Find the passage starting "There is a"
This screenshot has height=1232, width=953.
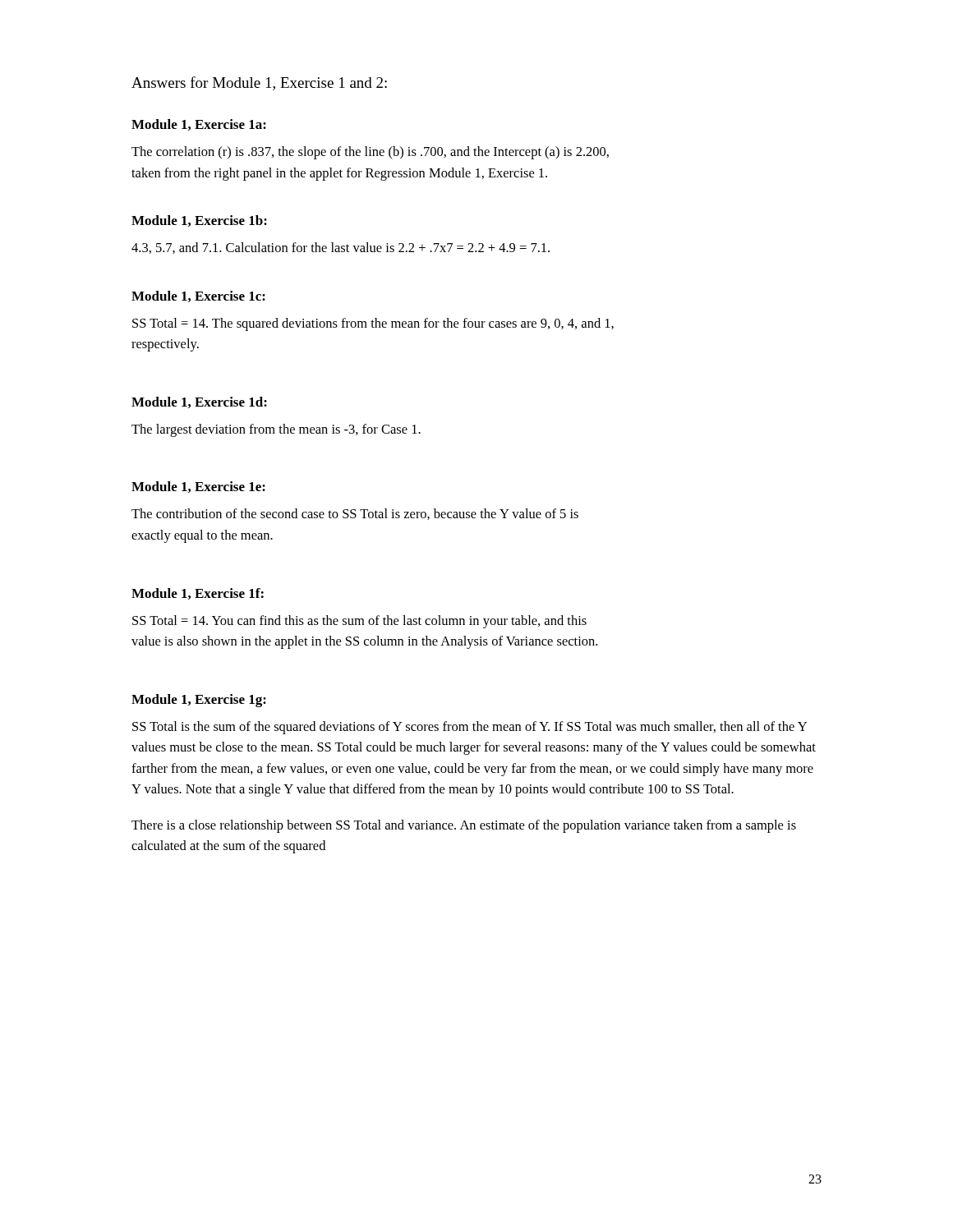(x=464, y=835)
